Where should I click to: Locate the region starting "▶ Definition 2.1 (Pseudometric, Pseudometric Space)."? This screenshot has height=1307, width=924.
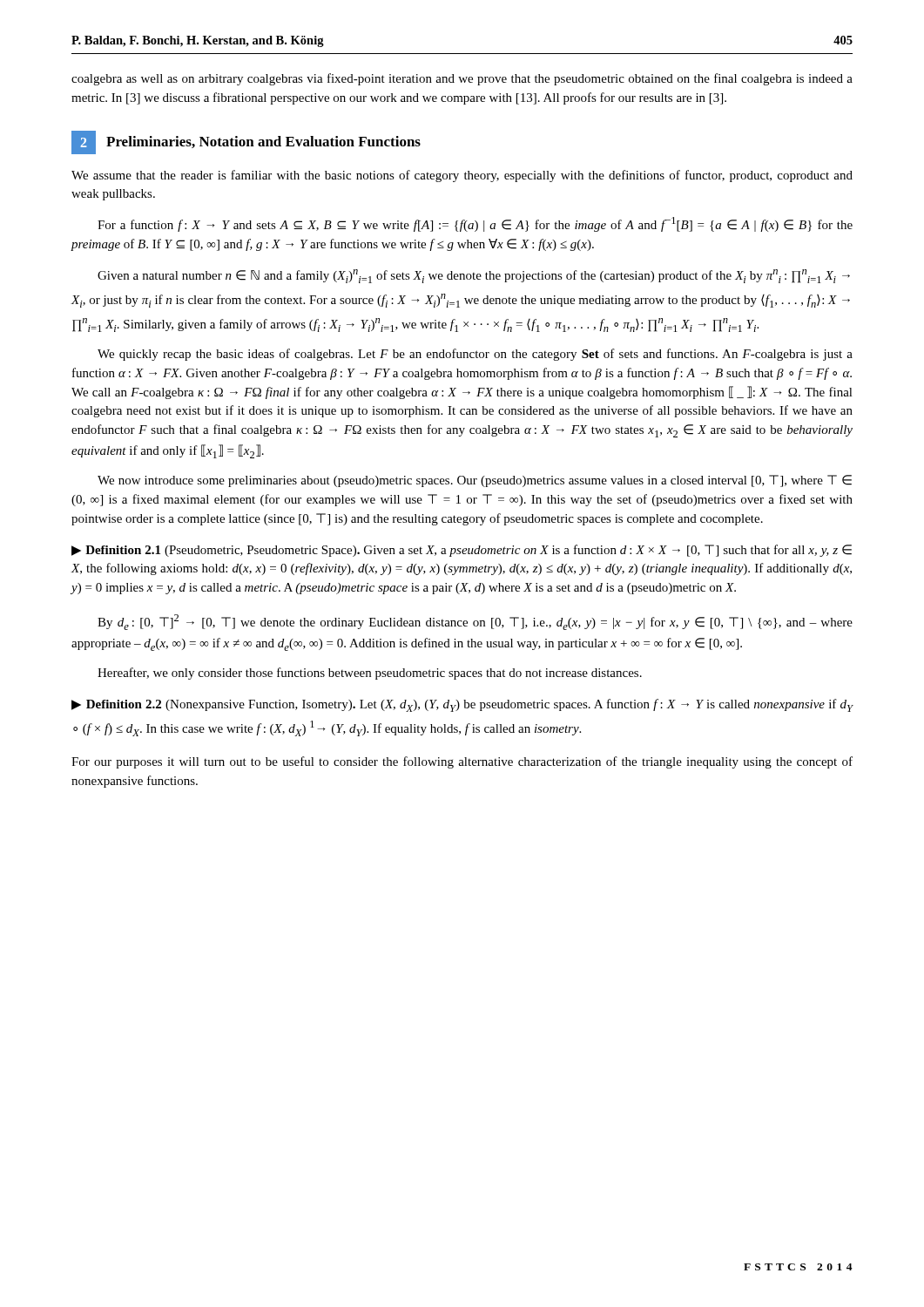pyautogui.click(x=462, y=569)
